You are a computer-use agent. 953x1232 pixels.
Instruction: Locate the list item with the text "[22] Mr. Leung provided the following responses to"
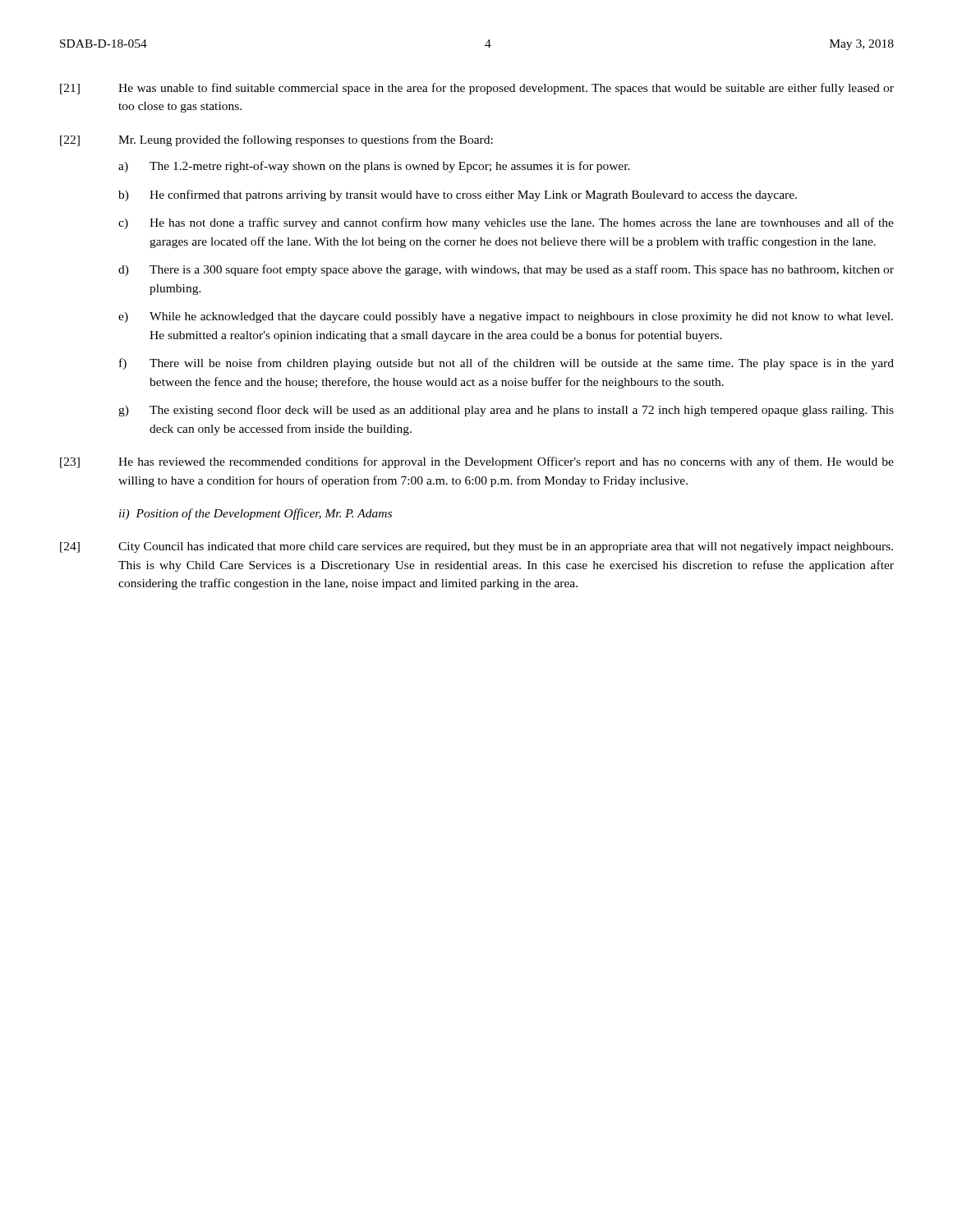[276, 140]
